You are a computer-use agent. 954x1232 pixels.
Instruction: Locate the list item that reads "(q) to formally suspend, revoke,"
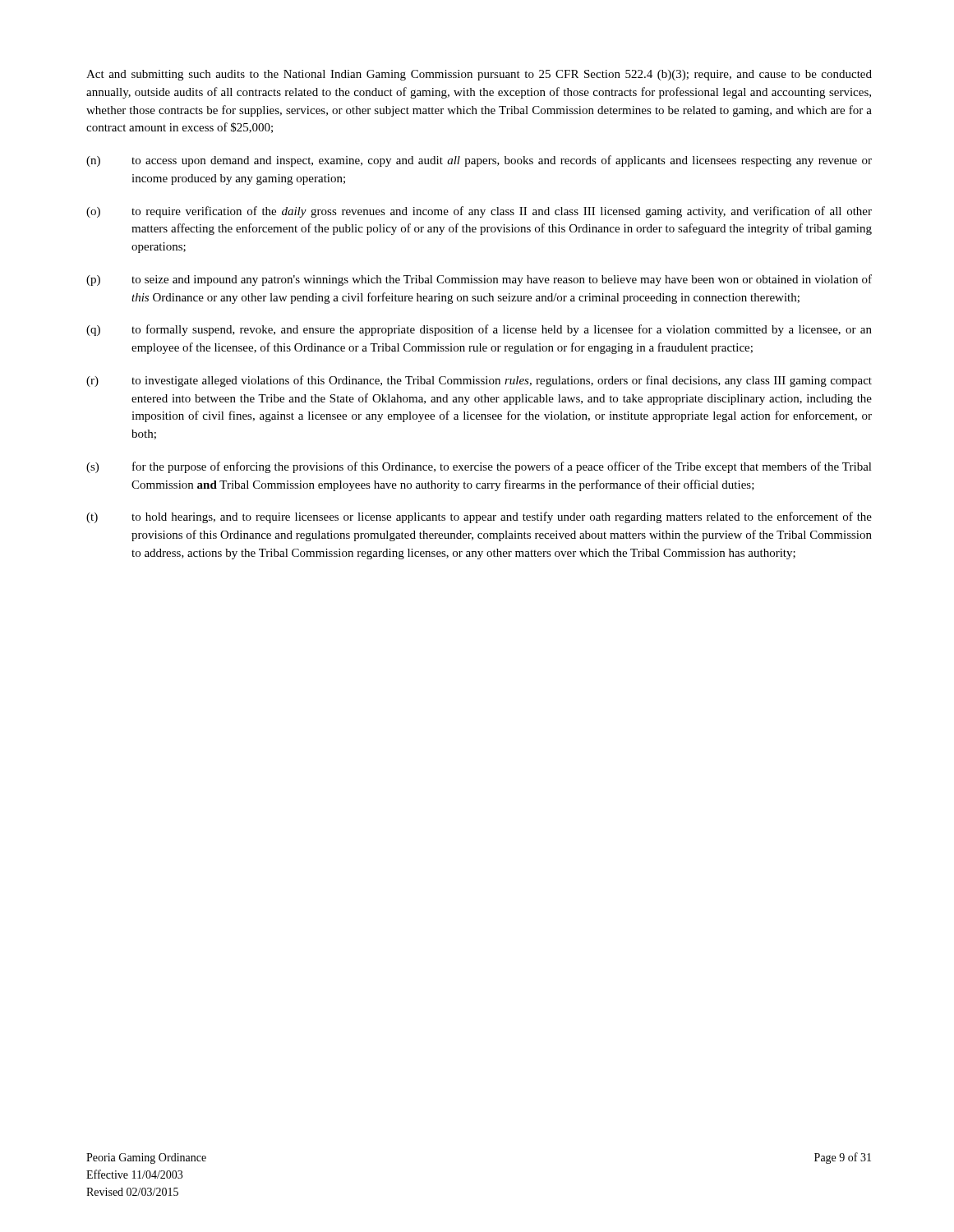479,339
